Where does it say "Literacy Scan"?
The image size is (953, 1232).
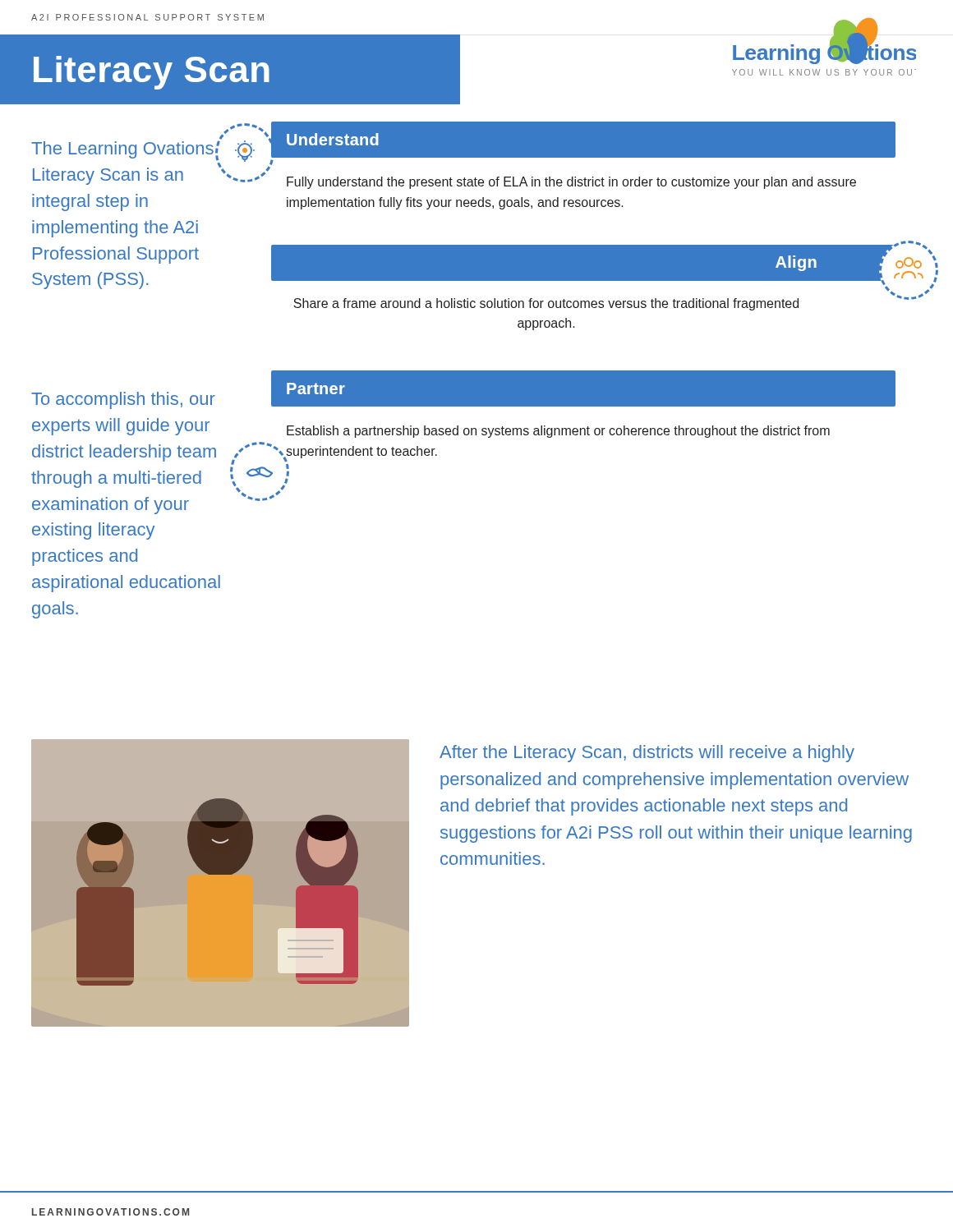(x=151, y=69)
